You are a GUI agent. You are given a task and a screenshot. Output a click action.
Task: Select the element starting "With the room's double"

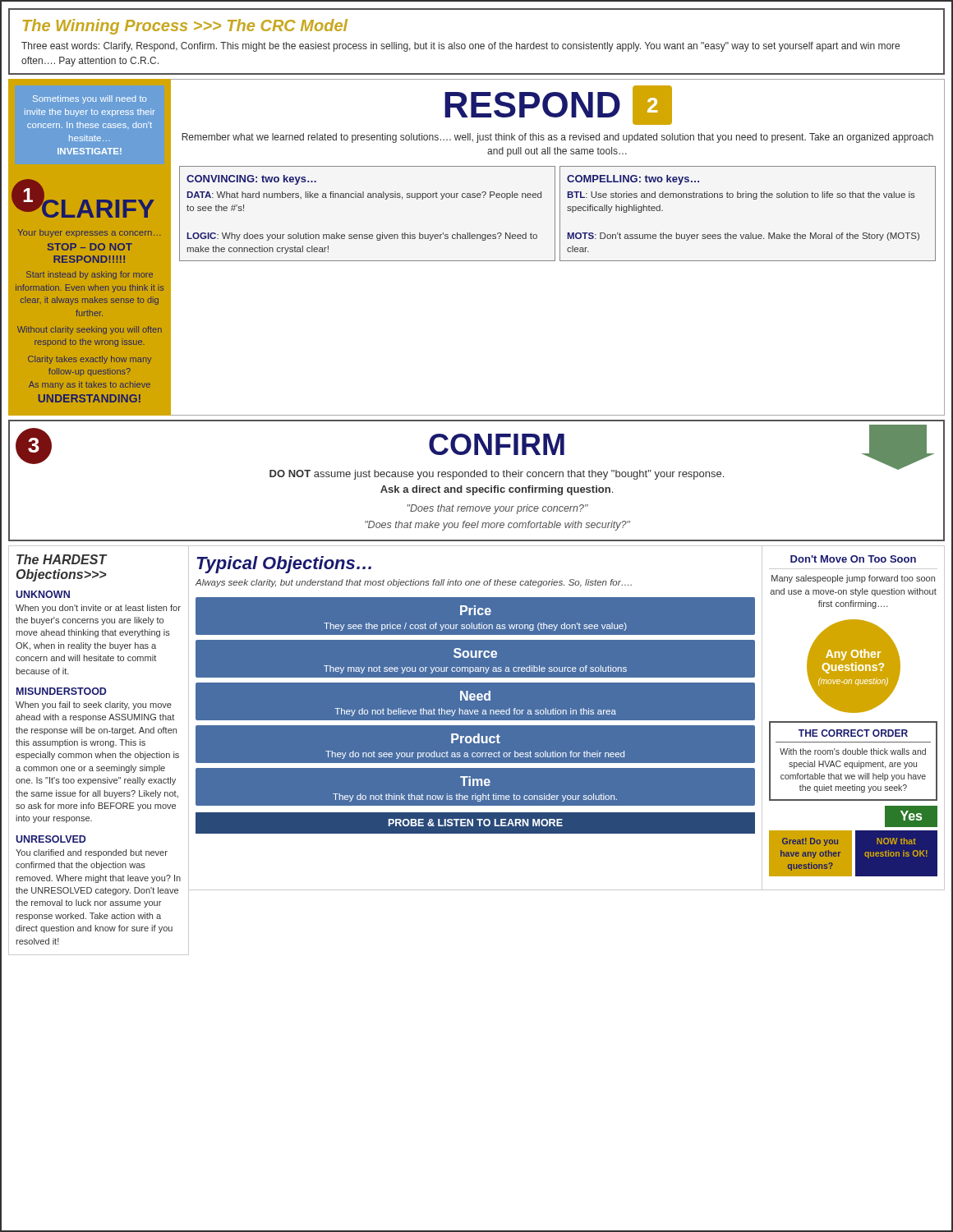pos(853,770)
